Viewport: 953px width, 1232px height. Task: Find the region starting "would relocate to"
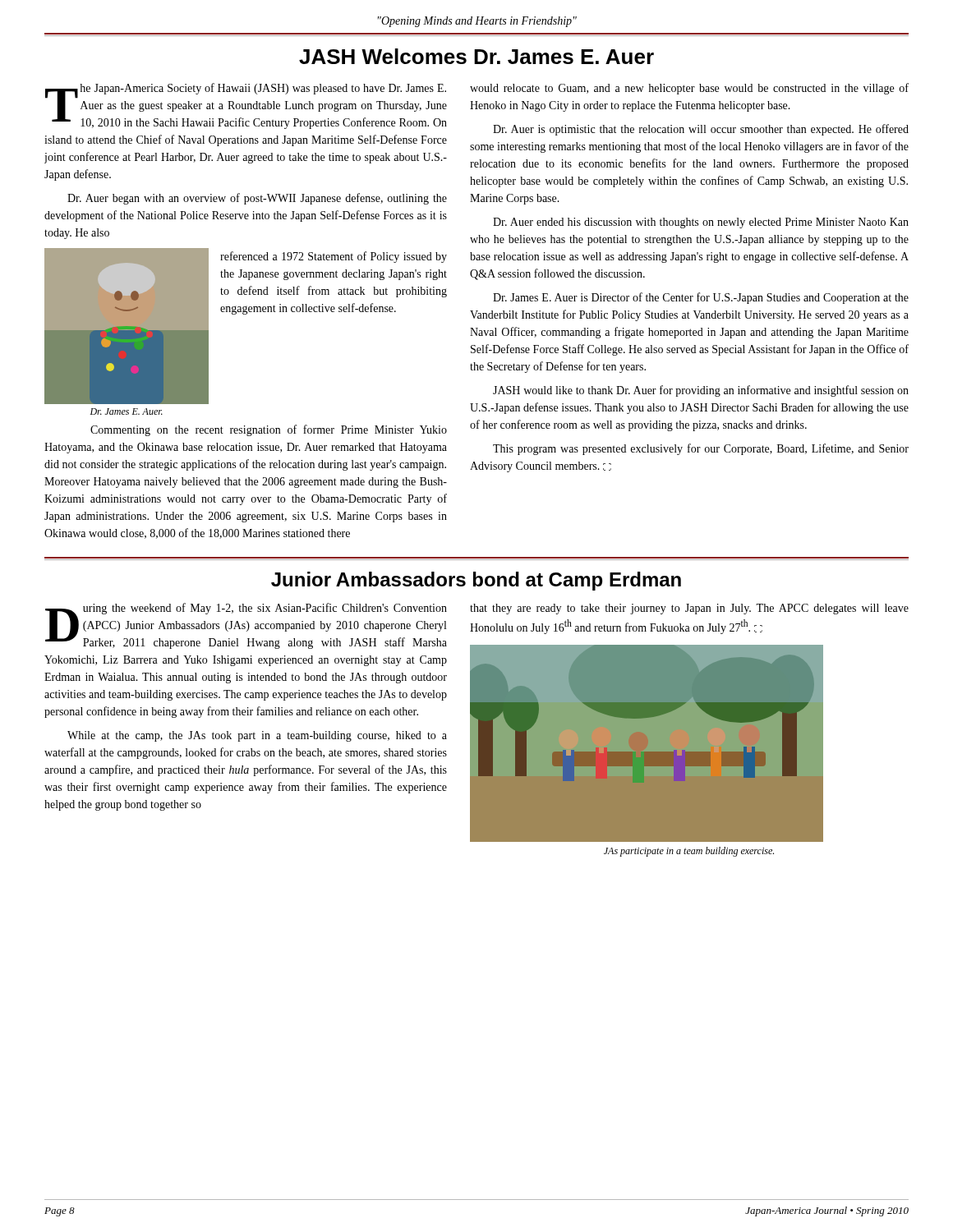pos(689,97)
